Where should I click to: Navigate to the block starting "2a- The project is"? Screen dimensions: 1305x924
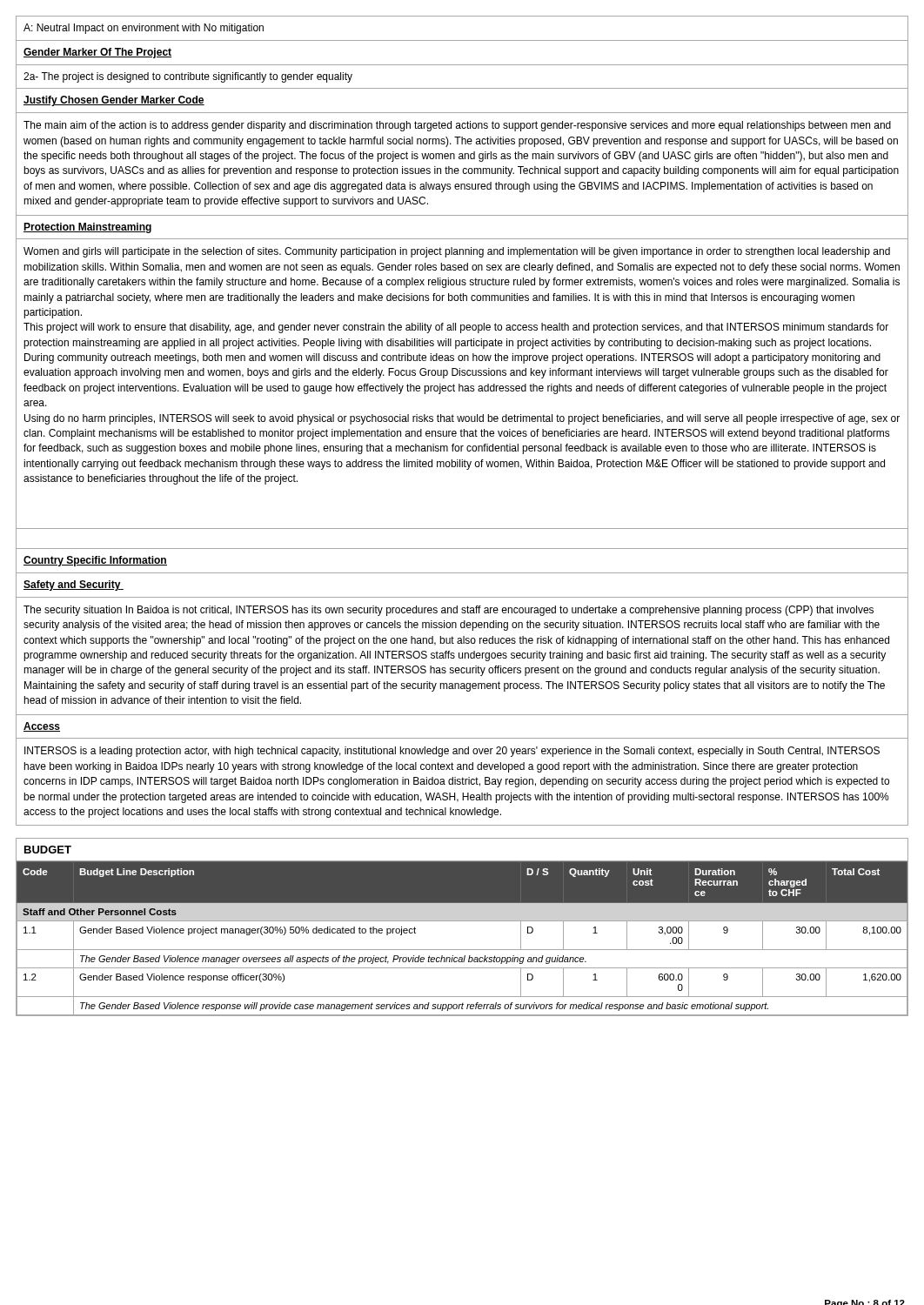[188, 76]
